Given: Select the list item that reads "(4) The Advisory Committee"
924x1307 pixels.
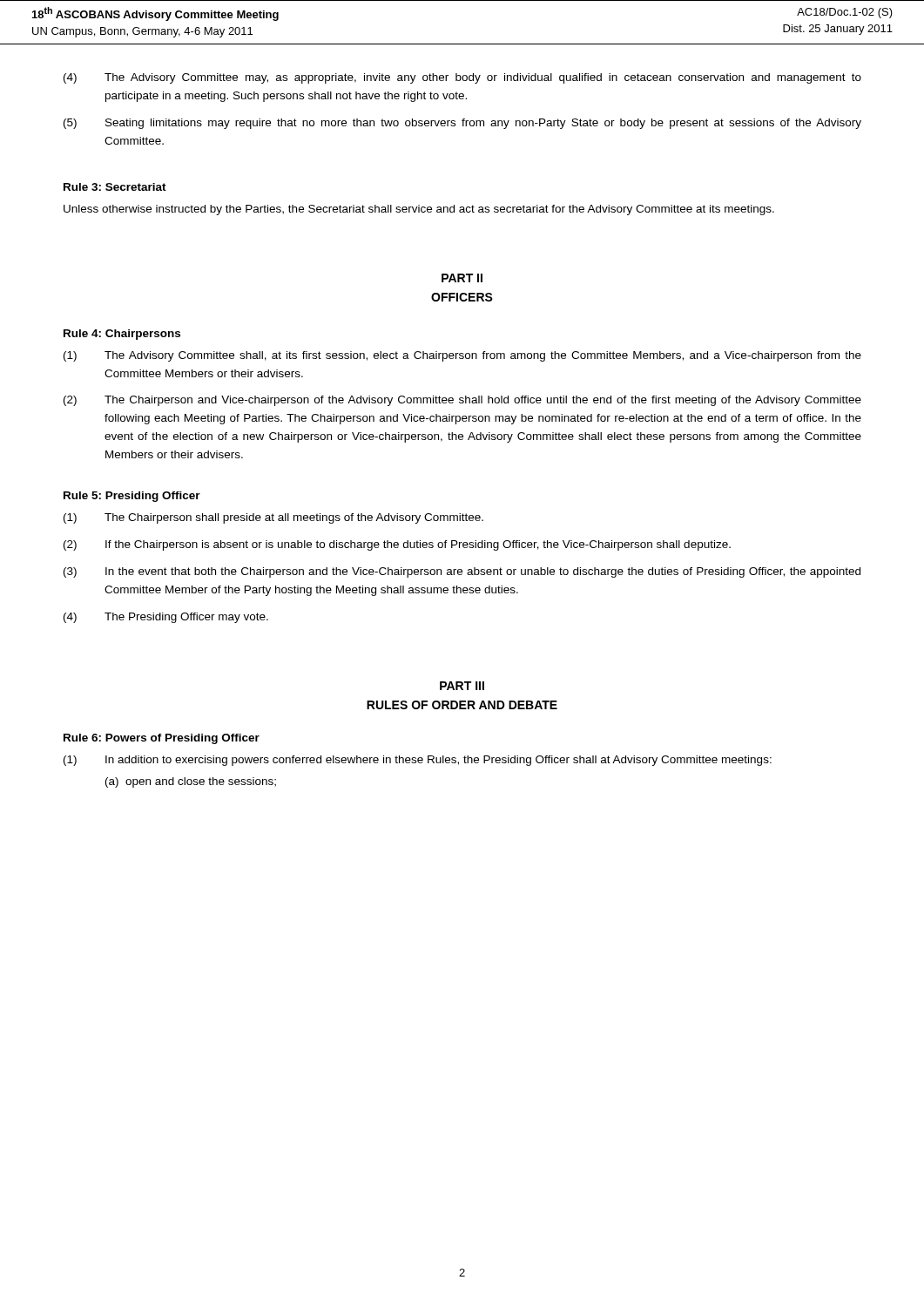Looking at the screenshot, I should (x=462, y=87).
